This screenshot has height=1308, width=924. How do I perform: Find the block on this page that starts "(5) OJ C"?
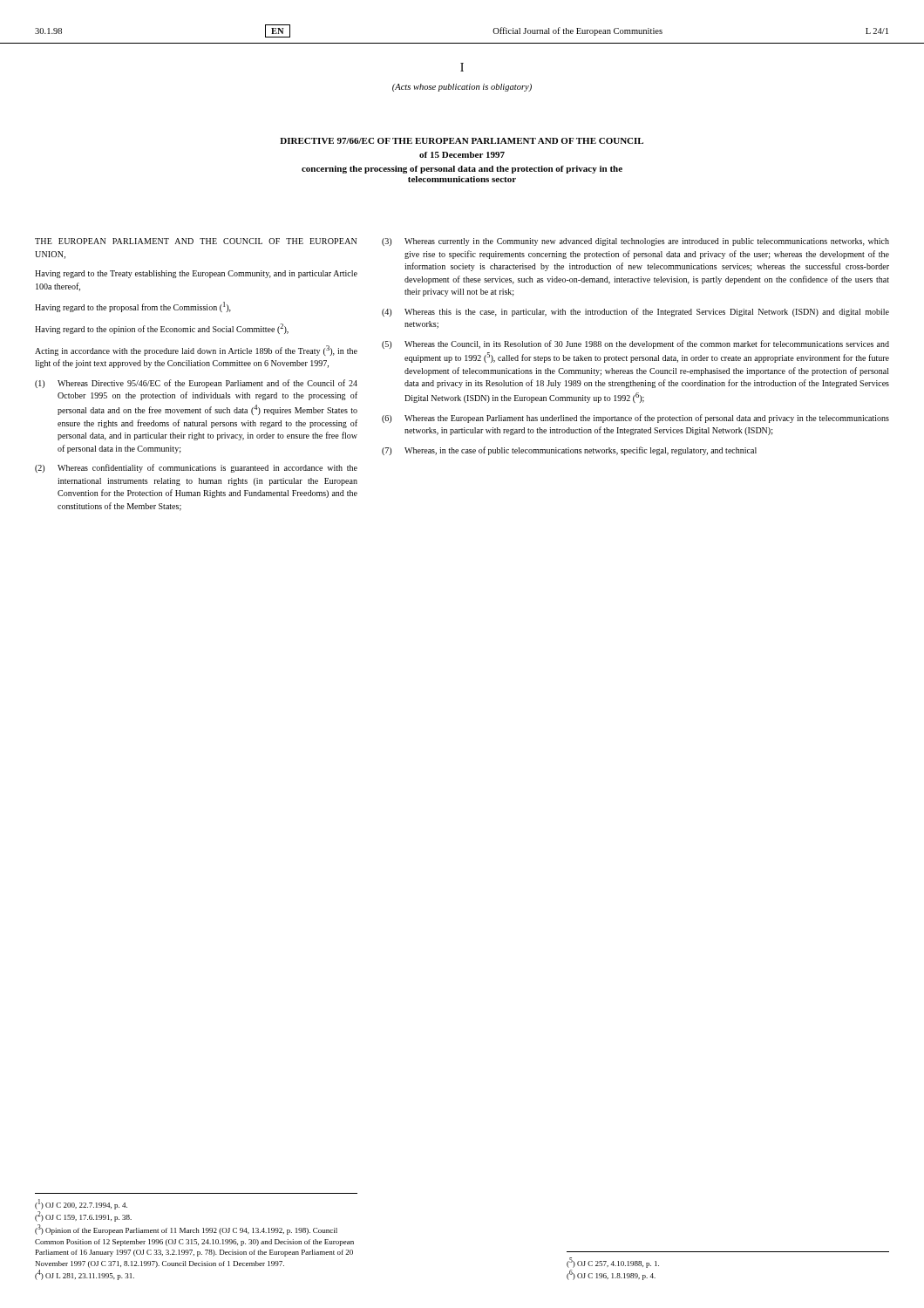tap(613, 1263)
